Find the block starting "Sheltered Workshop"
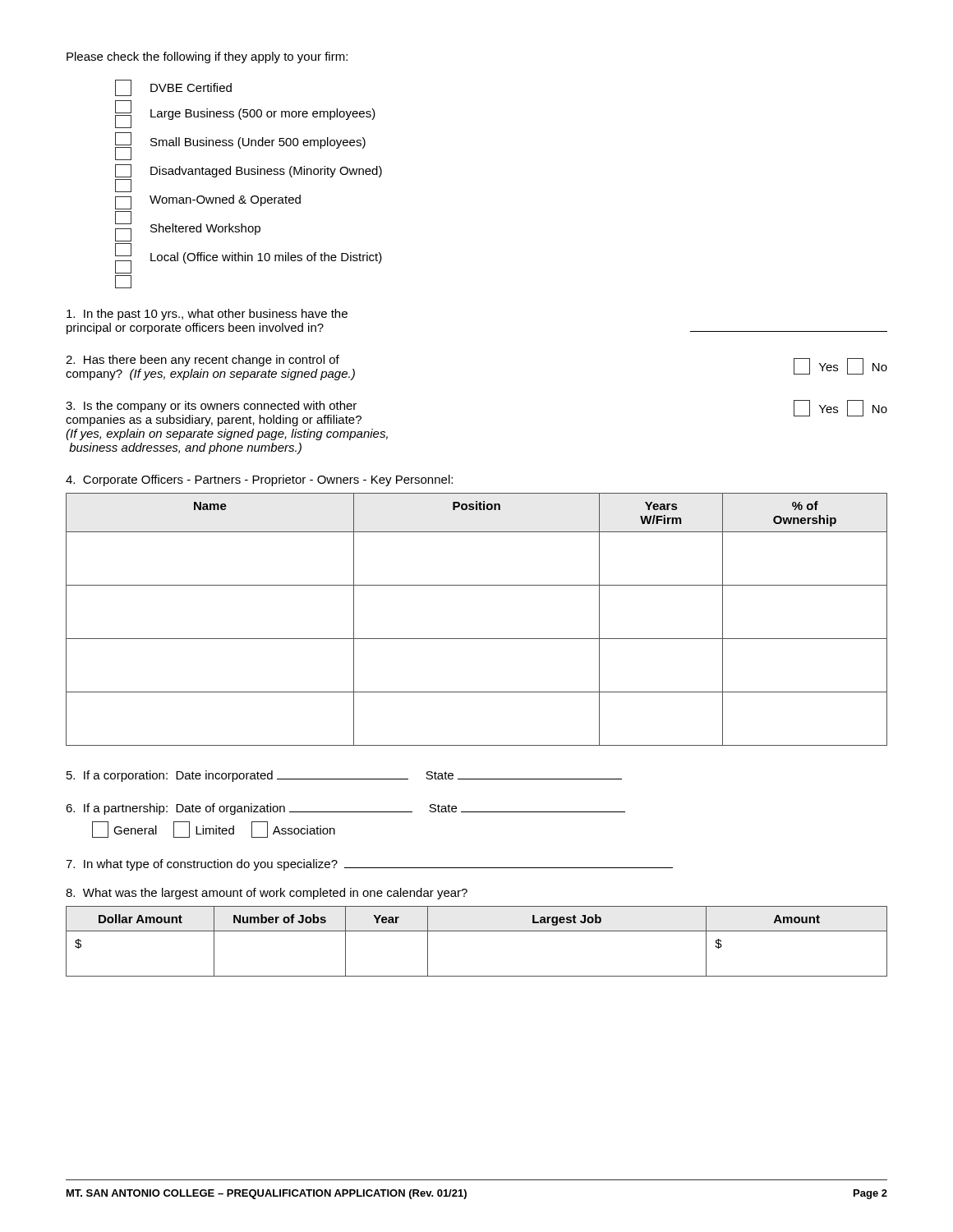 point(205,227)
